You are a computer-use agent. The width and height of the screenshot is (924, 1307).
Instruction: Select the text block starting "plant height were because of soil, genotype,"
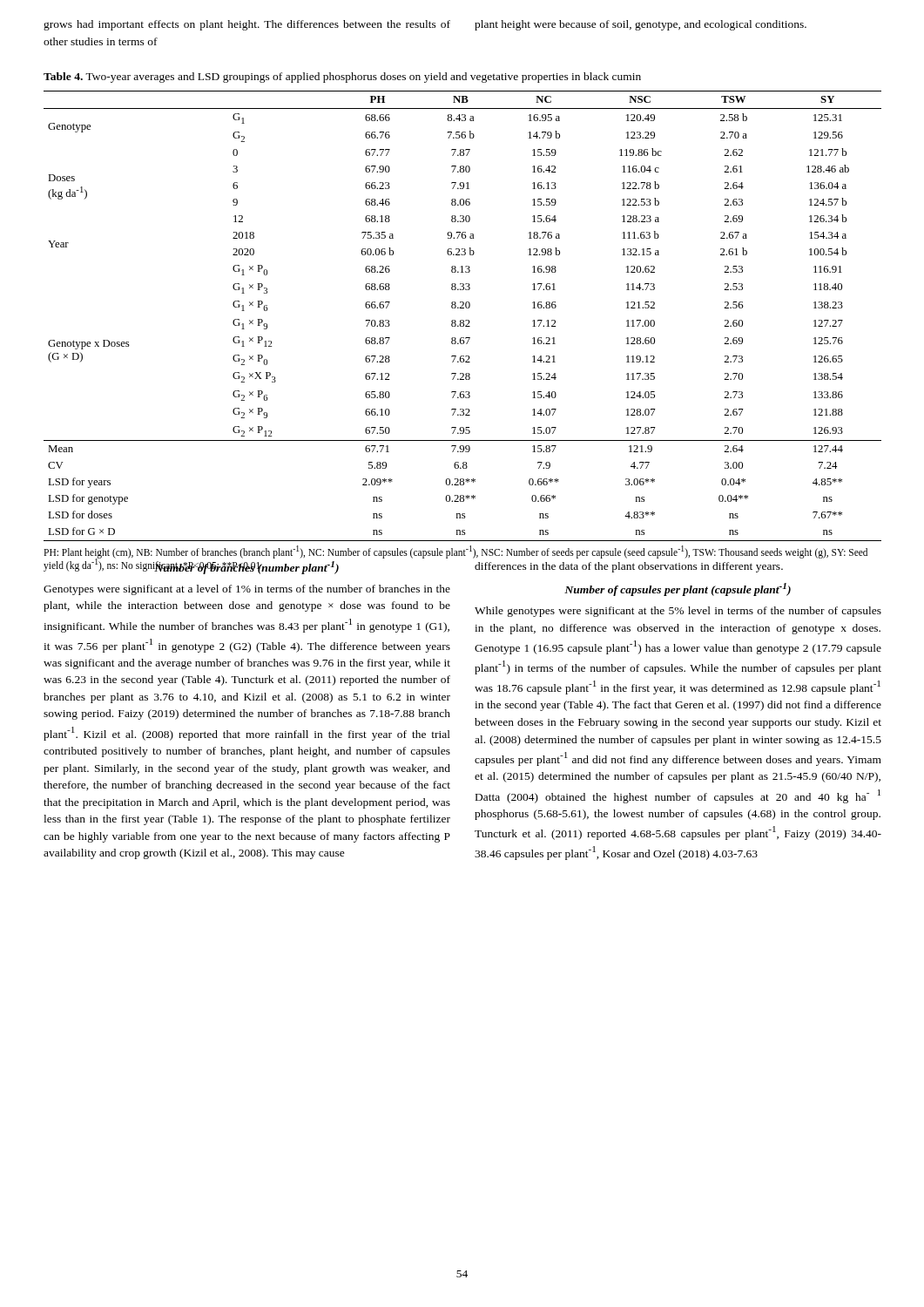678,24
